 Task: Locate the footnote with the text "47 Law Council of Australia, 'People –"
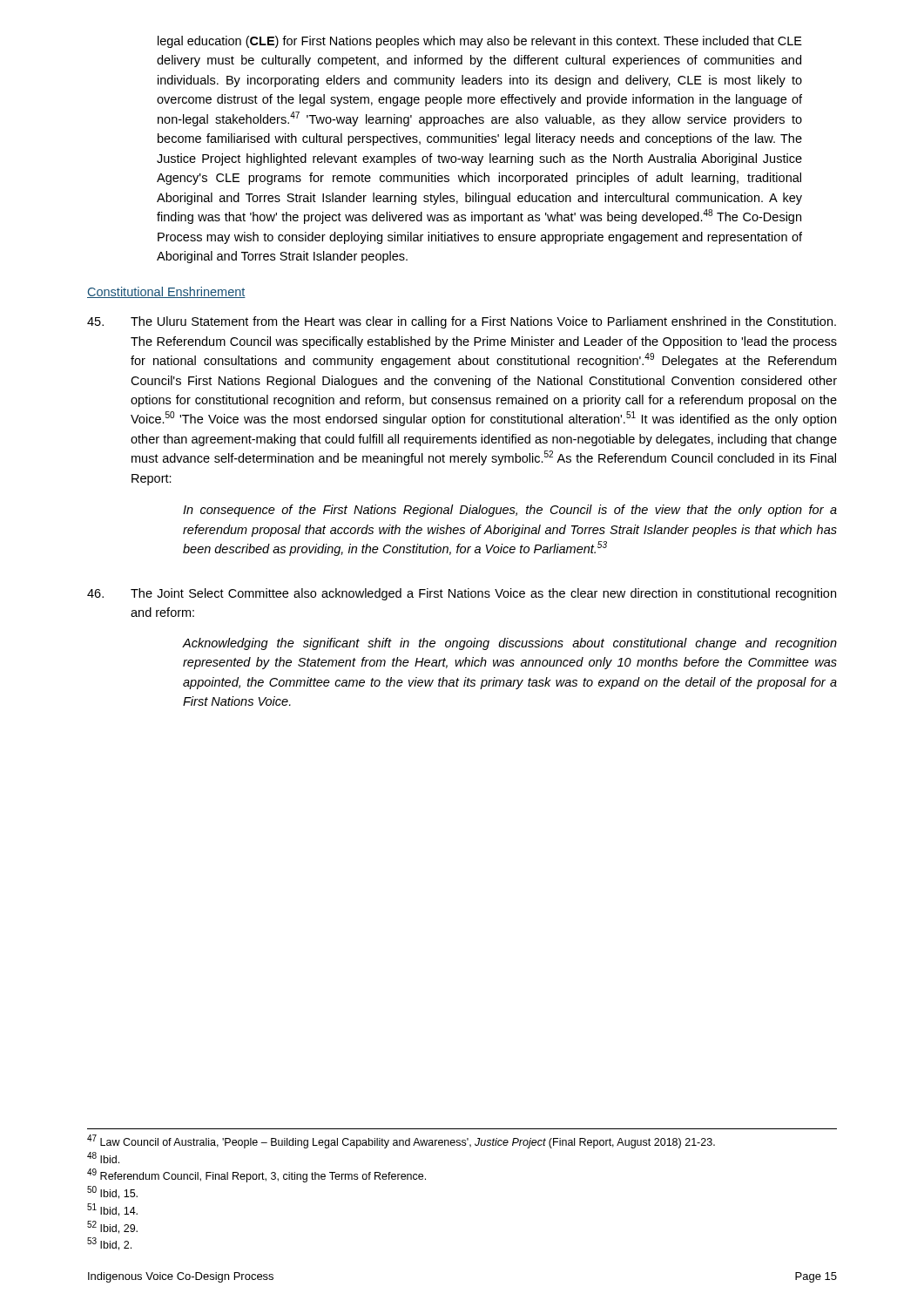pos(401,1141)
